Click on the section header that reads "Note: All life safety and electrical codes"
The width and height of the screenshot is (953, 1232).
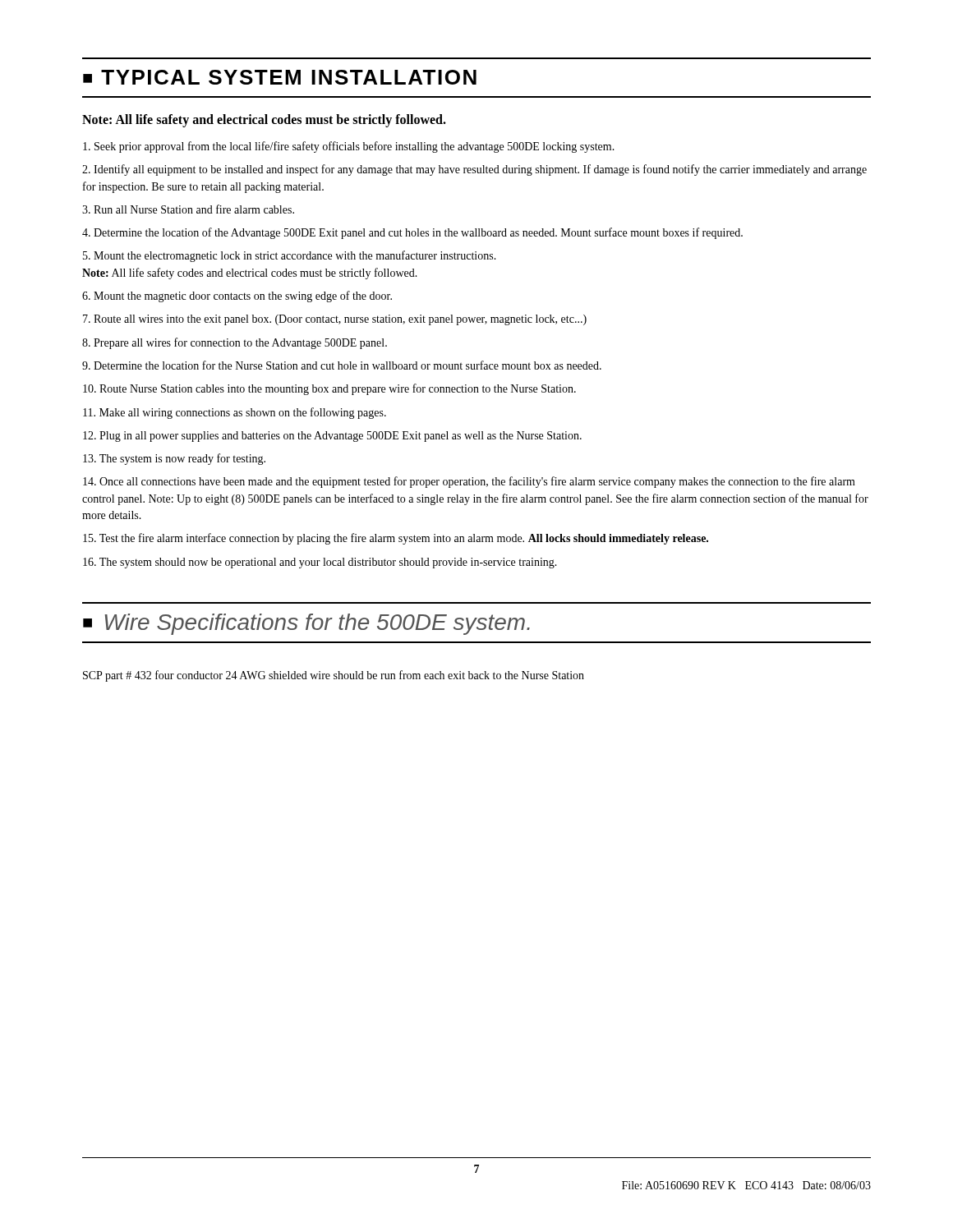(x=264, y=120)
